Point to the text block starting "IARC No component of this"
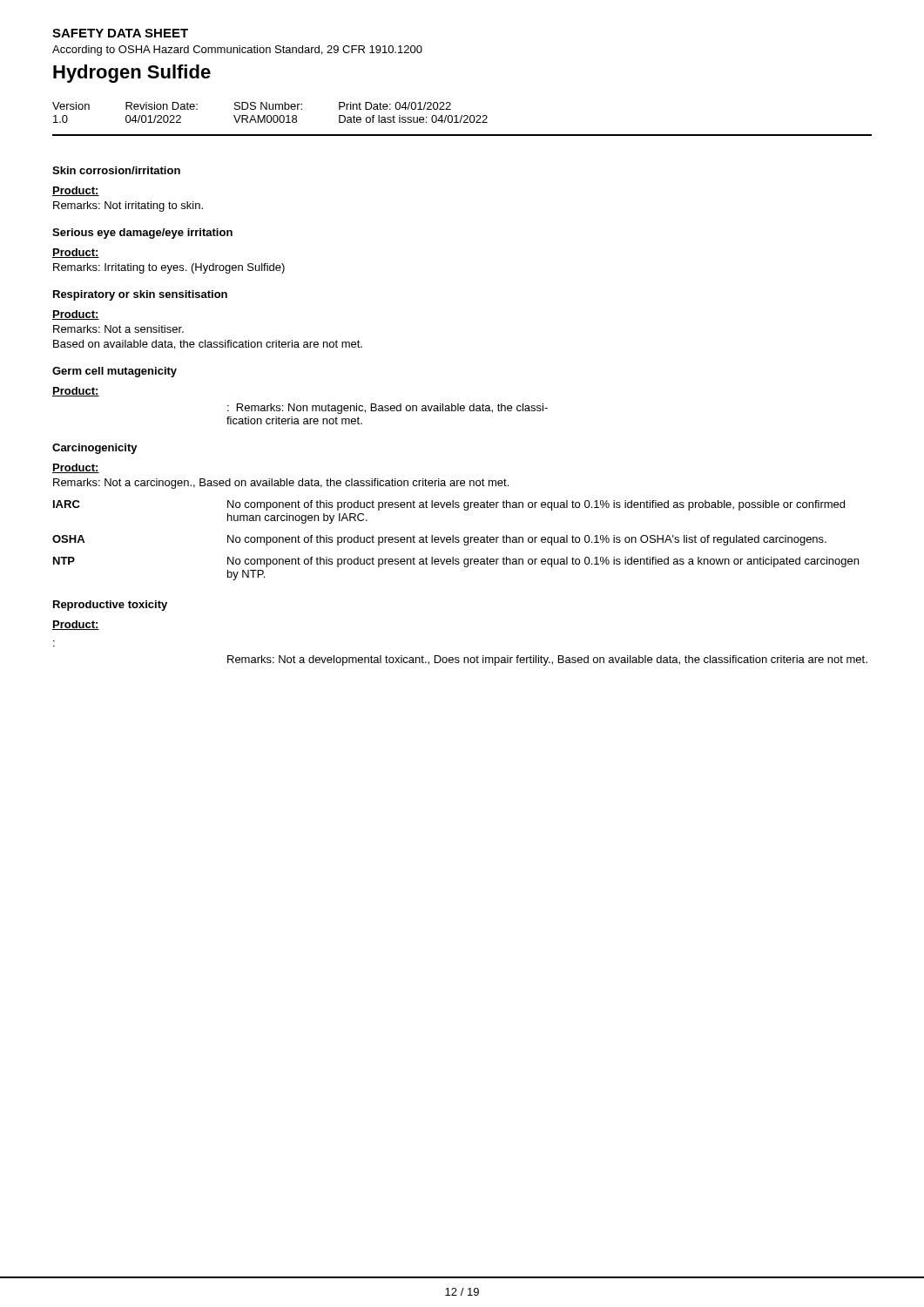The width and height of the screenshot is (924, 1307). [462, 510]
